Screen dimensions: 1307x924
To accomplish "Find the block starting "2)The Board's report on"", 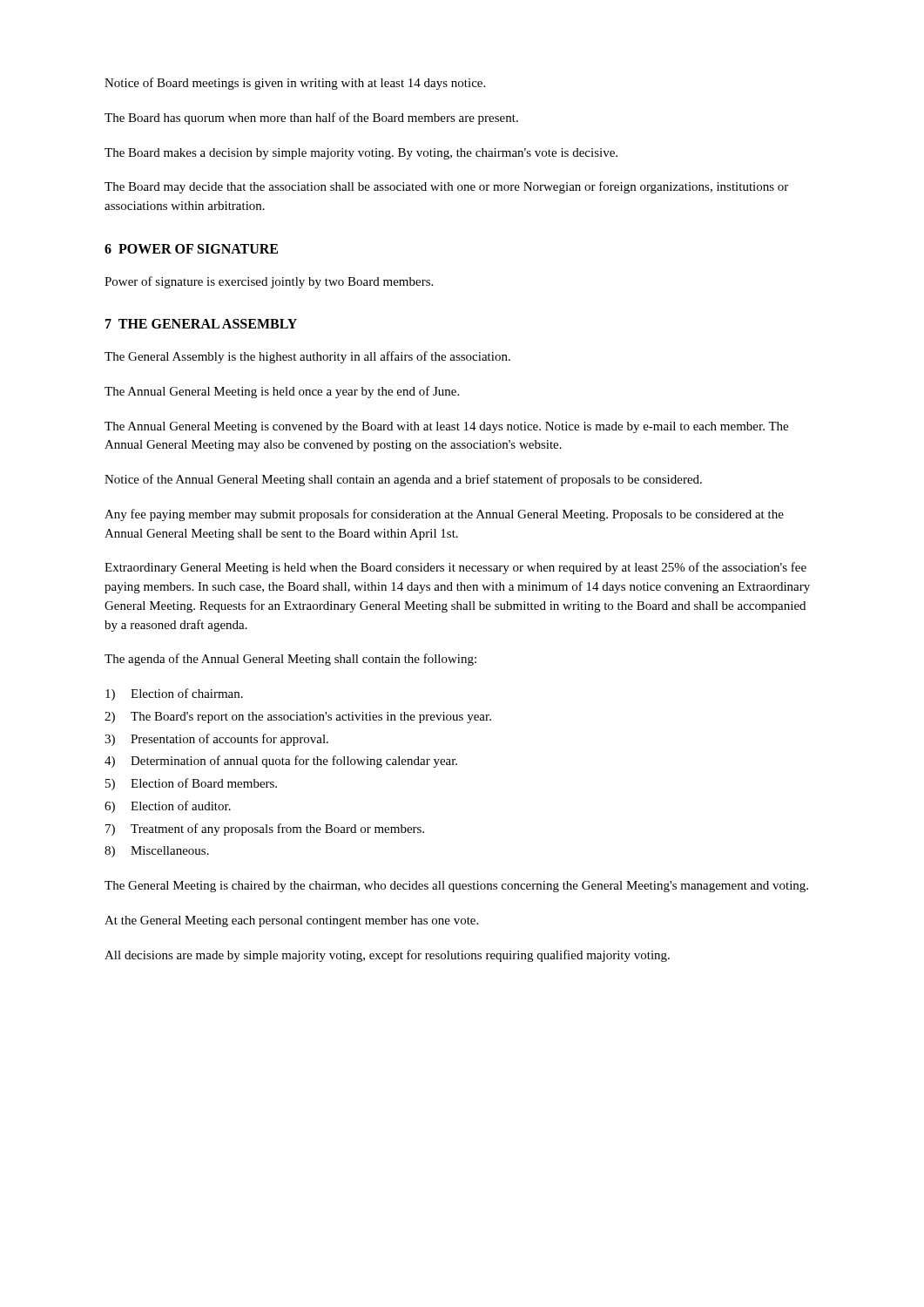I will click(298, 717).
